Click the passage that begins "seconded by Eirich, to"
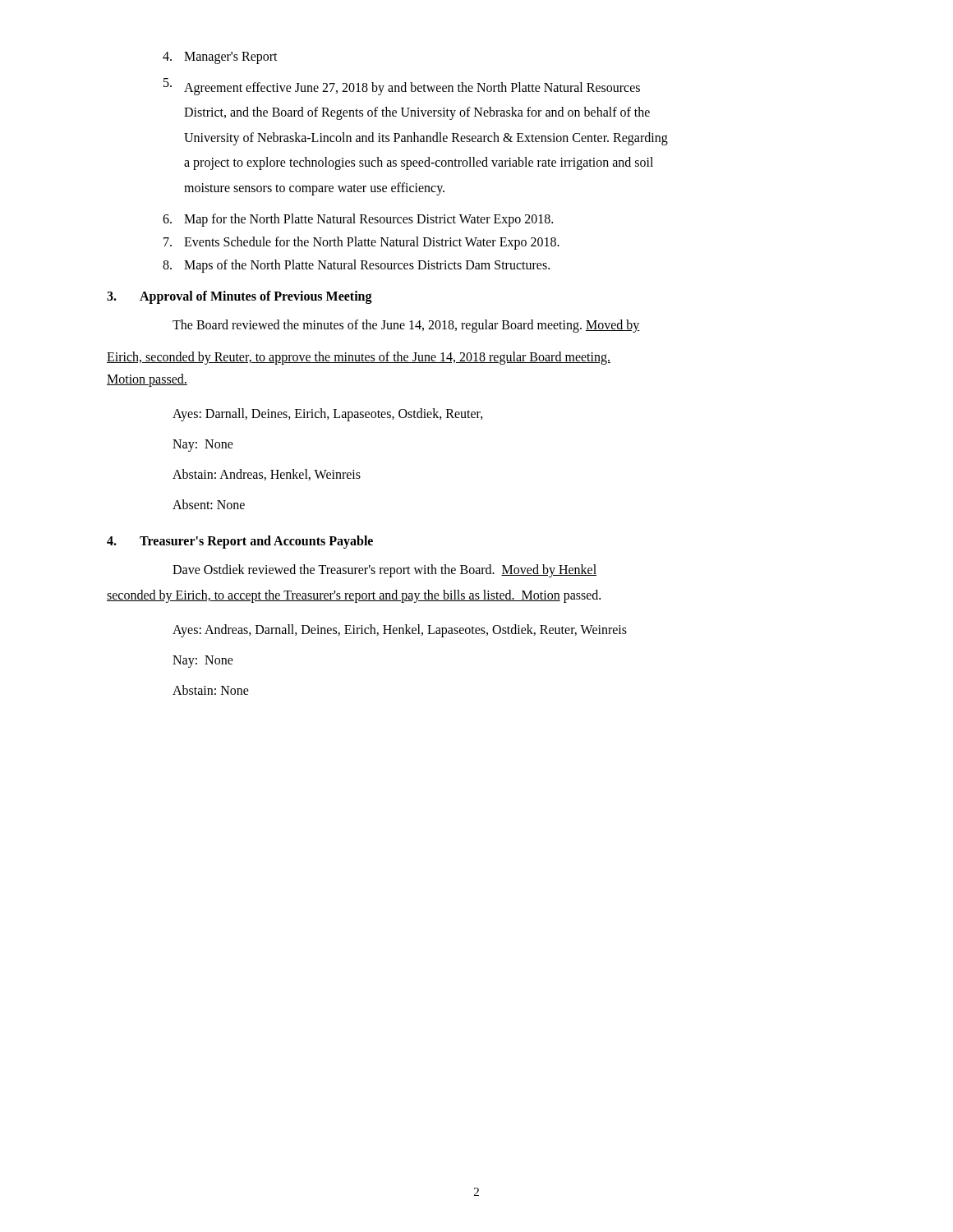The height and width of the screenshot is (1232, 953). (354, 595)
